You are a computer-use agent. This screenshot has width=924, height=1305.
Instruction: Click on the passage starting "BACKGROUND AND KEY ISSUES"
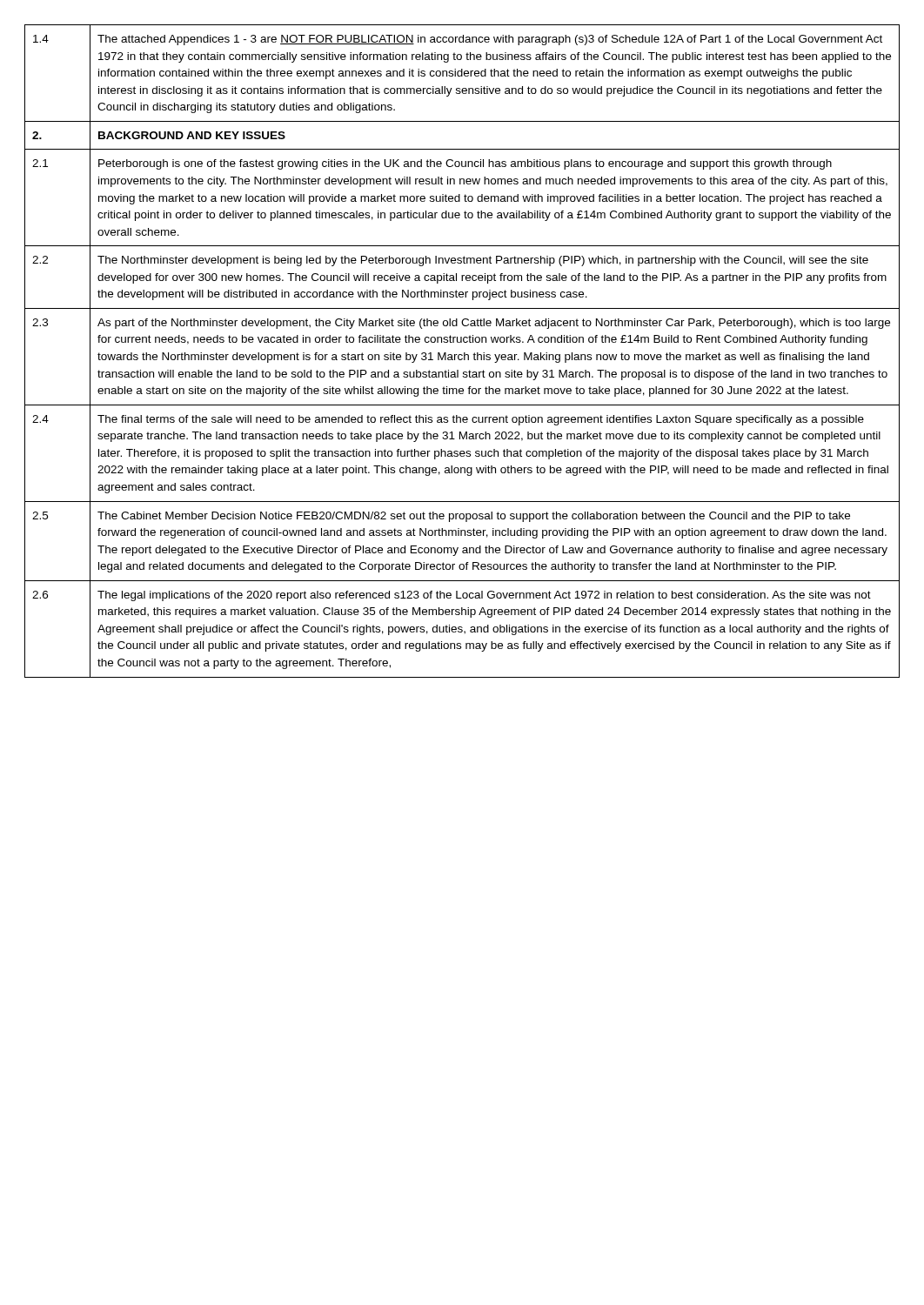191,135
